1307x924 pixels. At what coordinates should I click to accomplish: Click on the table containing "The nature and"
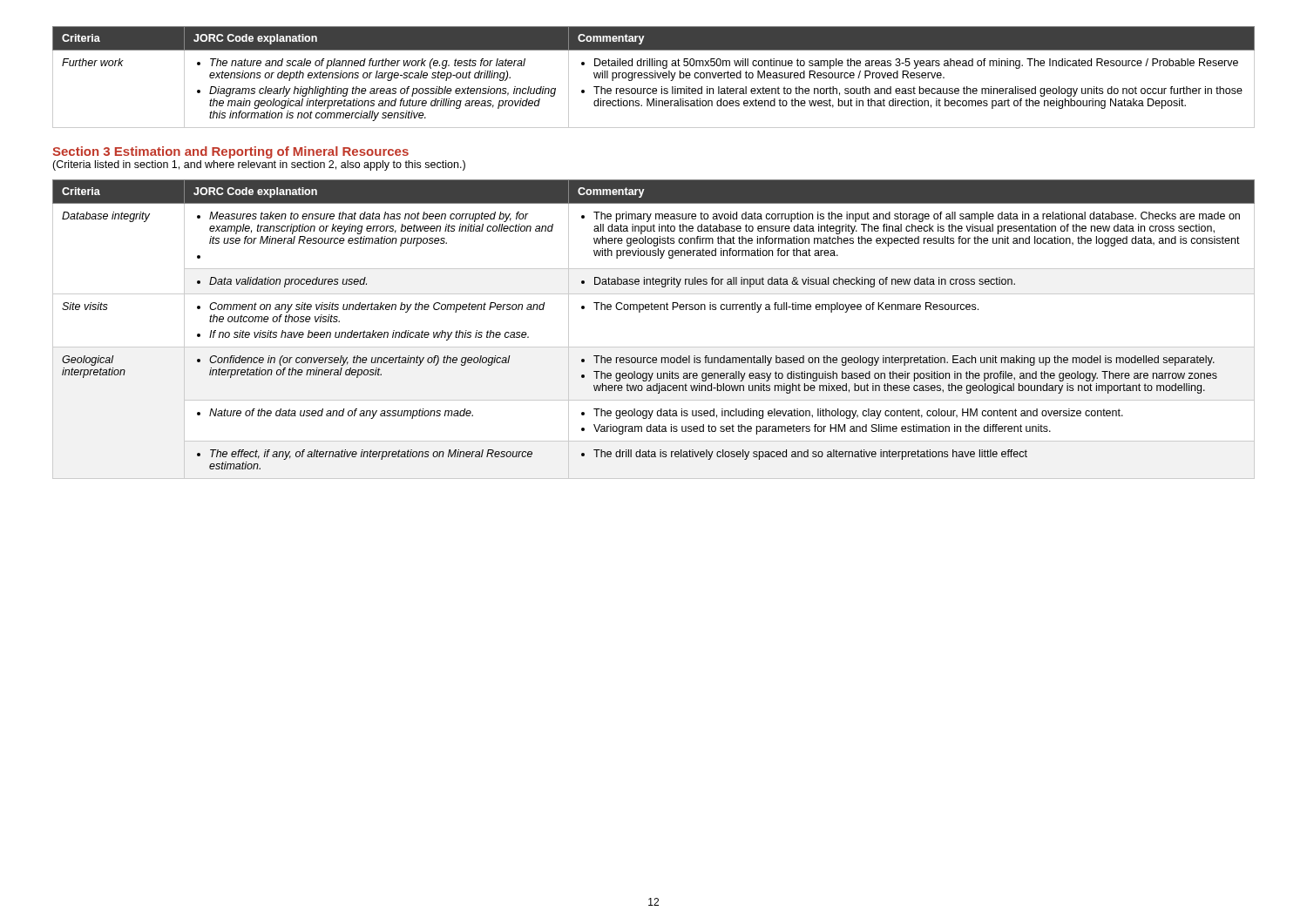[x=654, y=77]
